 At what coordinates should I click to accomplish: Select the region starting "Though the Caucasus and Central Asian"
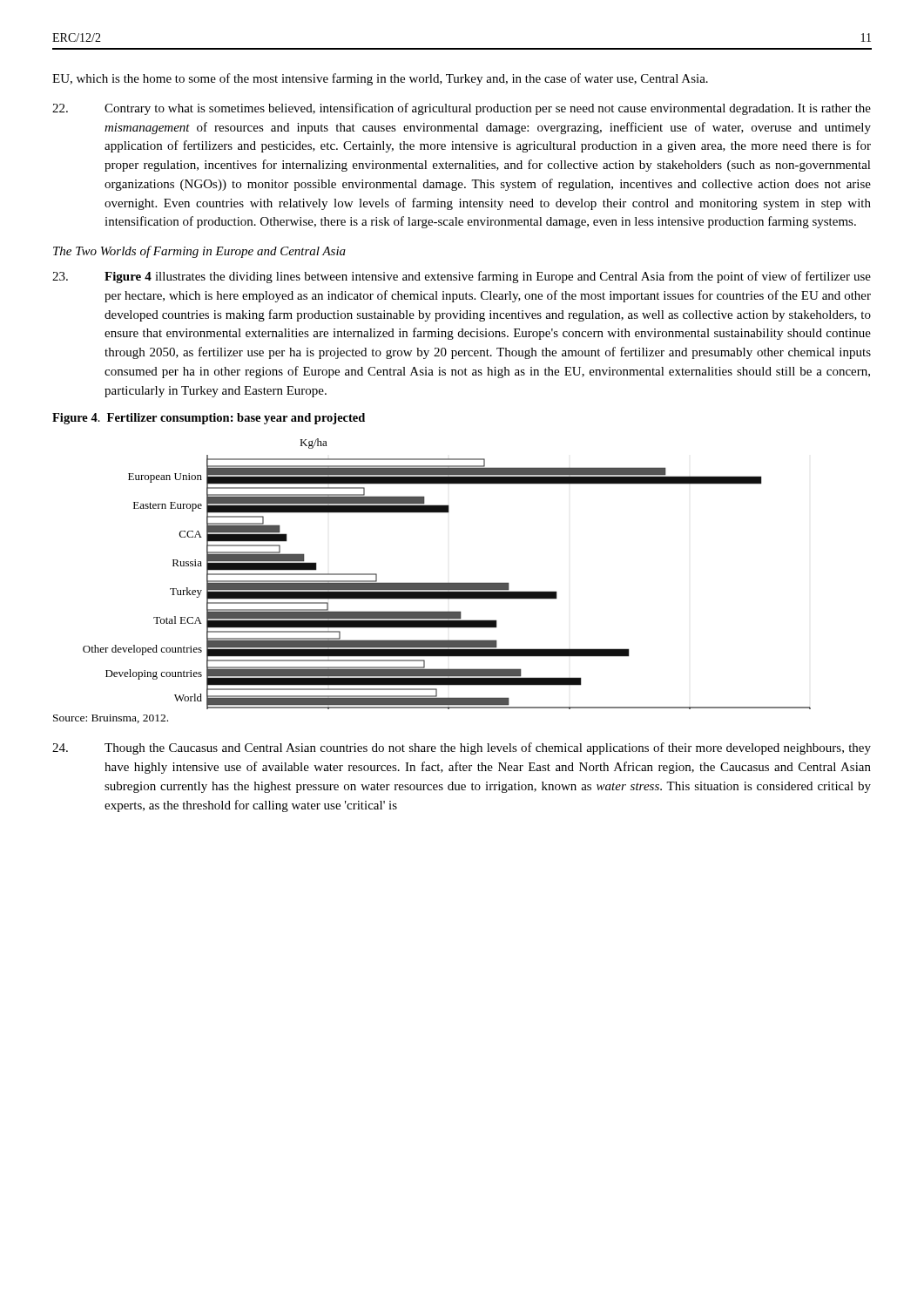pyautogui.click(x=462, y=777)
